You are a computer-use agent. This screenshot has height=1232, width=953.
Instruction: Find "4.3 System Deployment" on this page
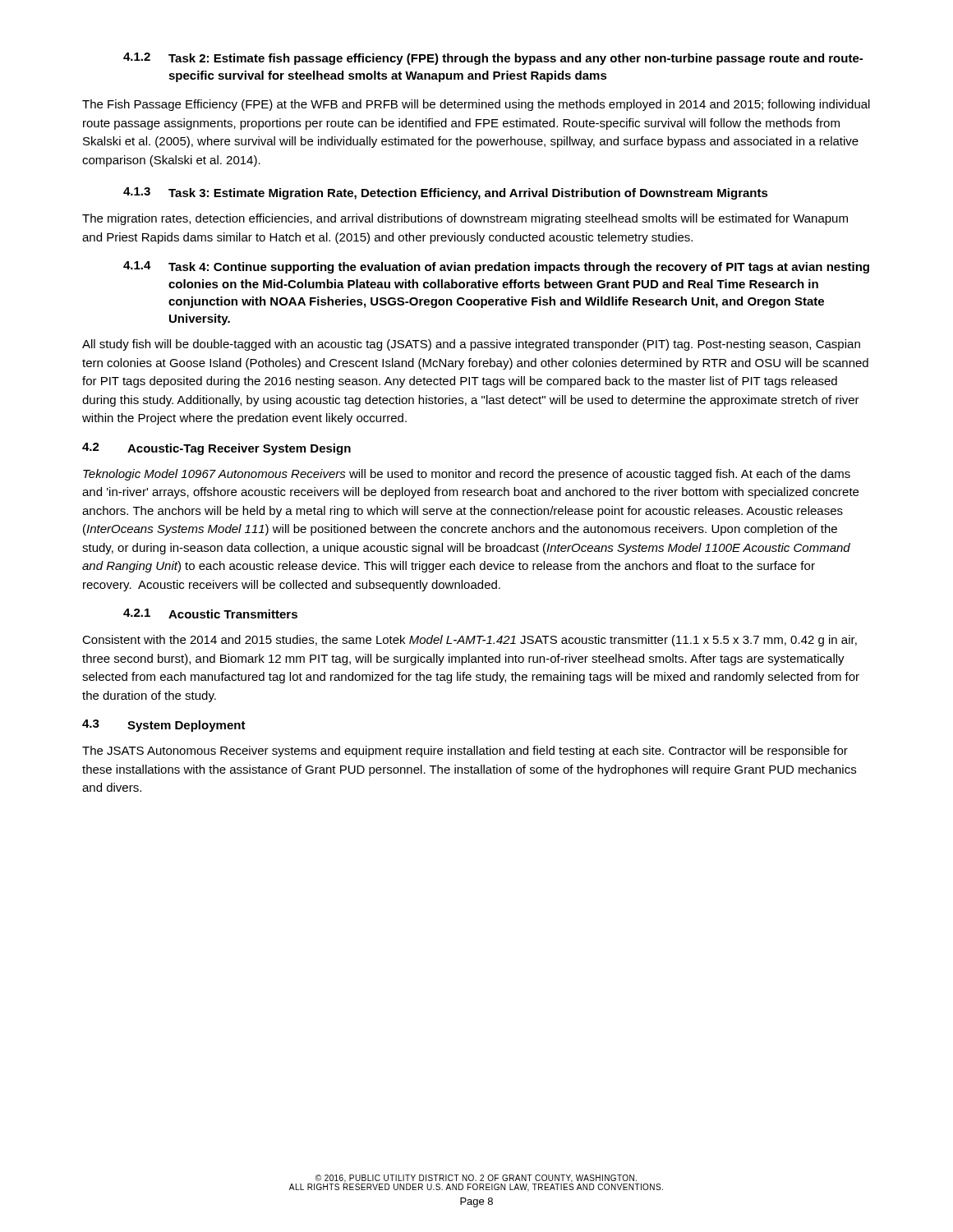pos(164,725)
